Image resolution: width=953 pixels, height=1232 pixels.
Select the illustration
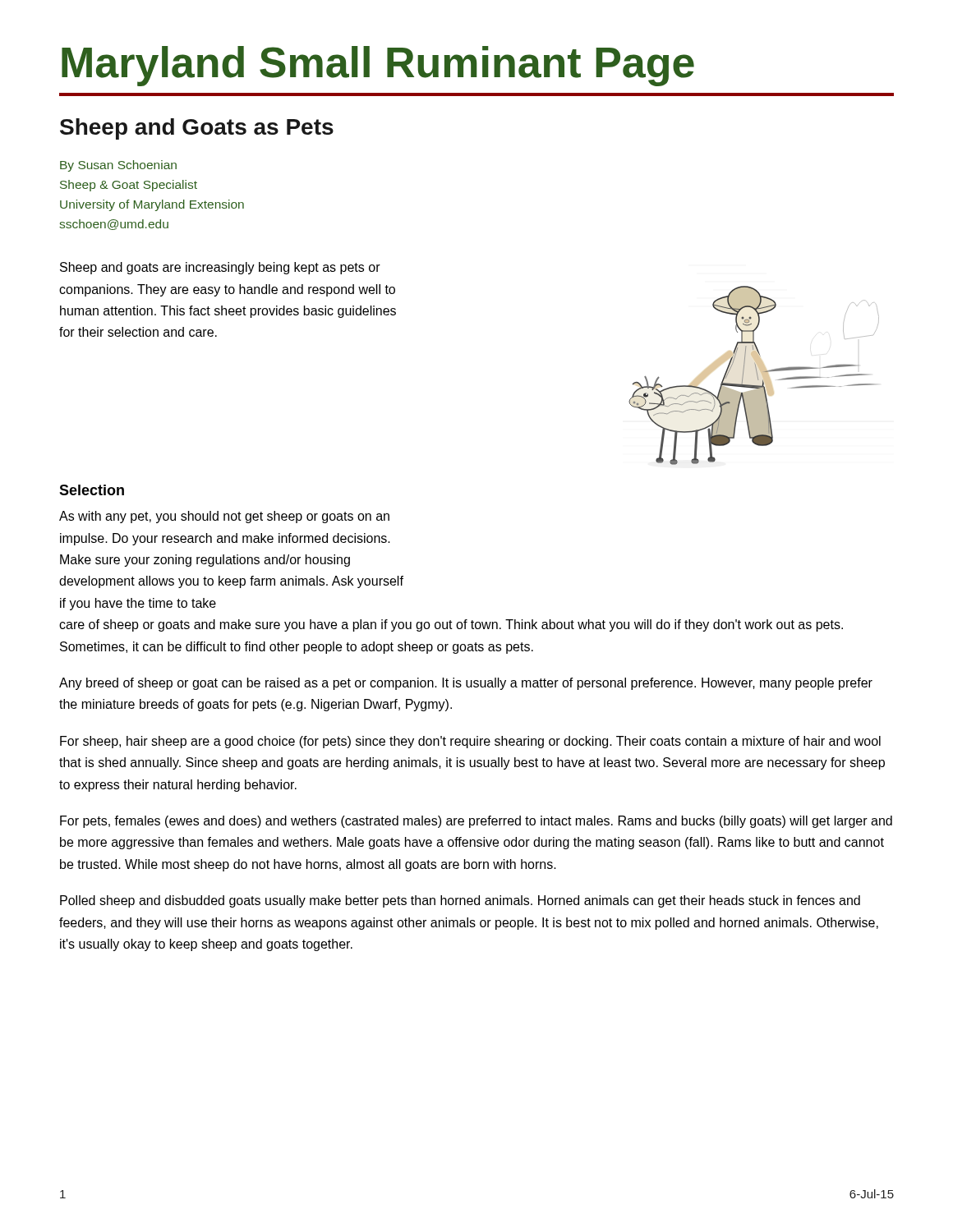665,364
